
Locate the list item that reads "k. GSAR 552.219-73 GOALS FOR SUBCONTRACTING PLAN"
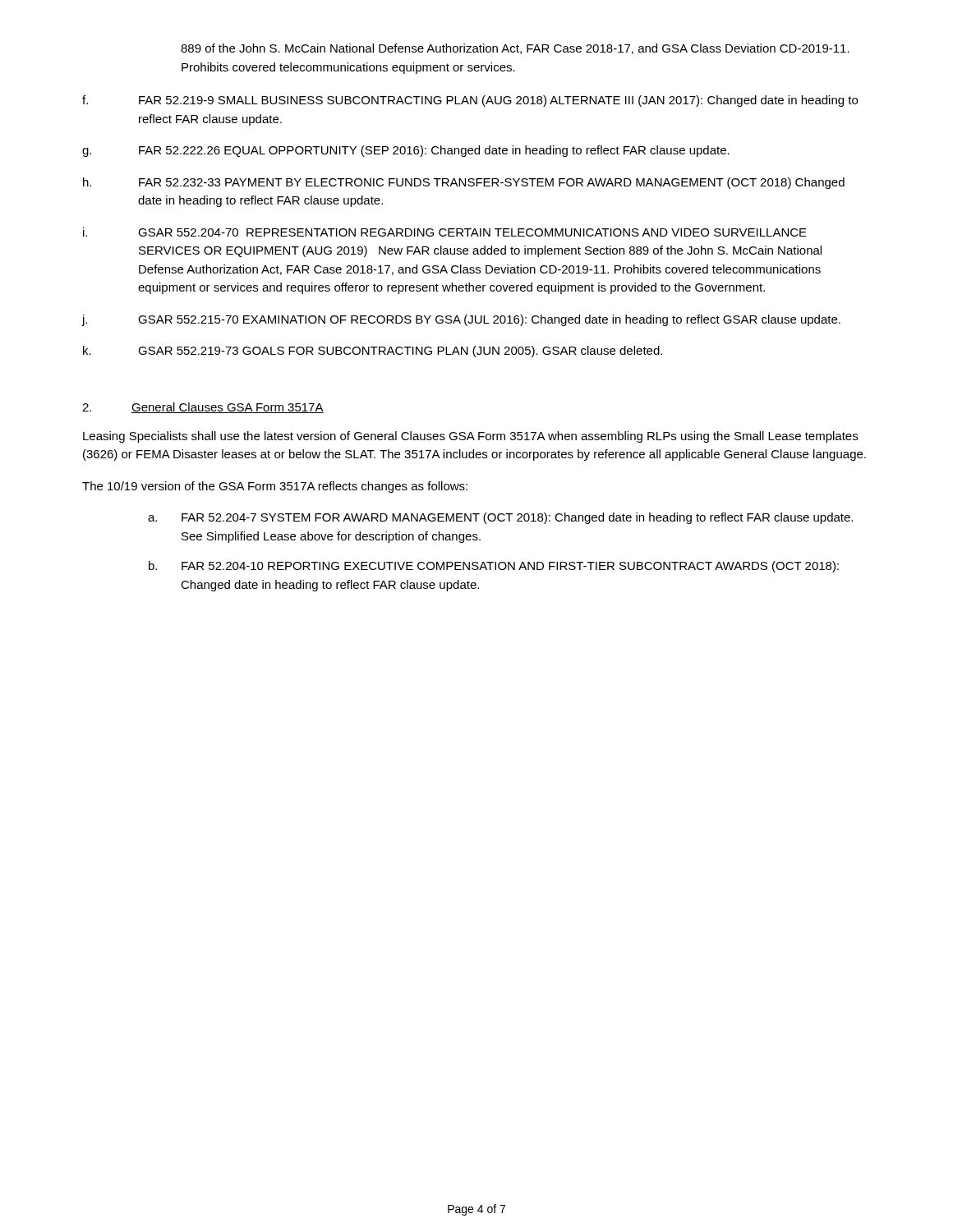click(476, 351)
